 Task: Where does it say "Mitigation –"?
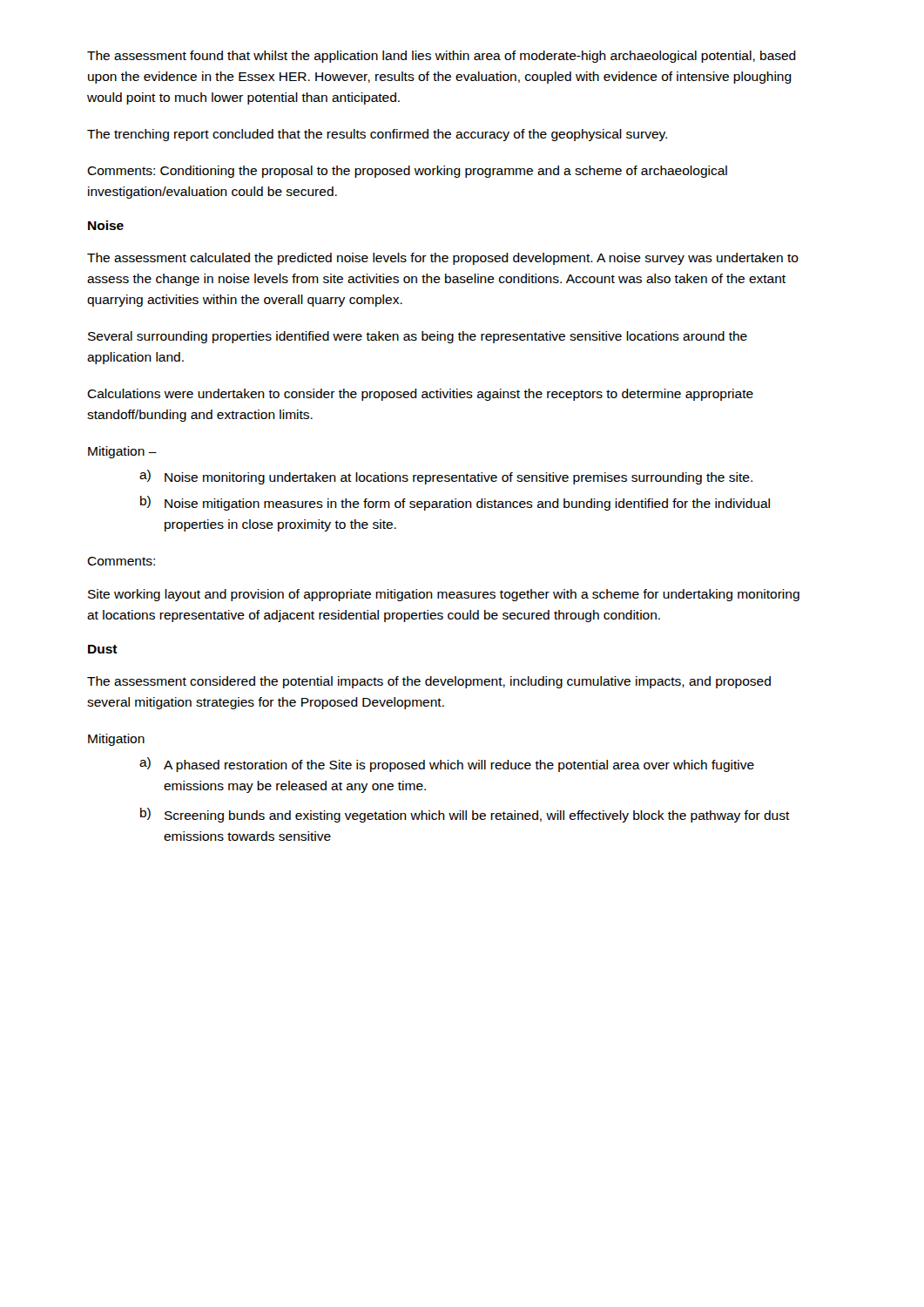(122, 451)
